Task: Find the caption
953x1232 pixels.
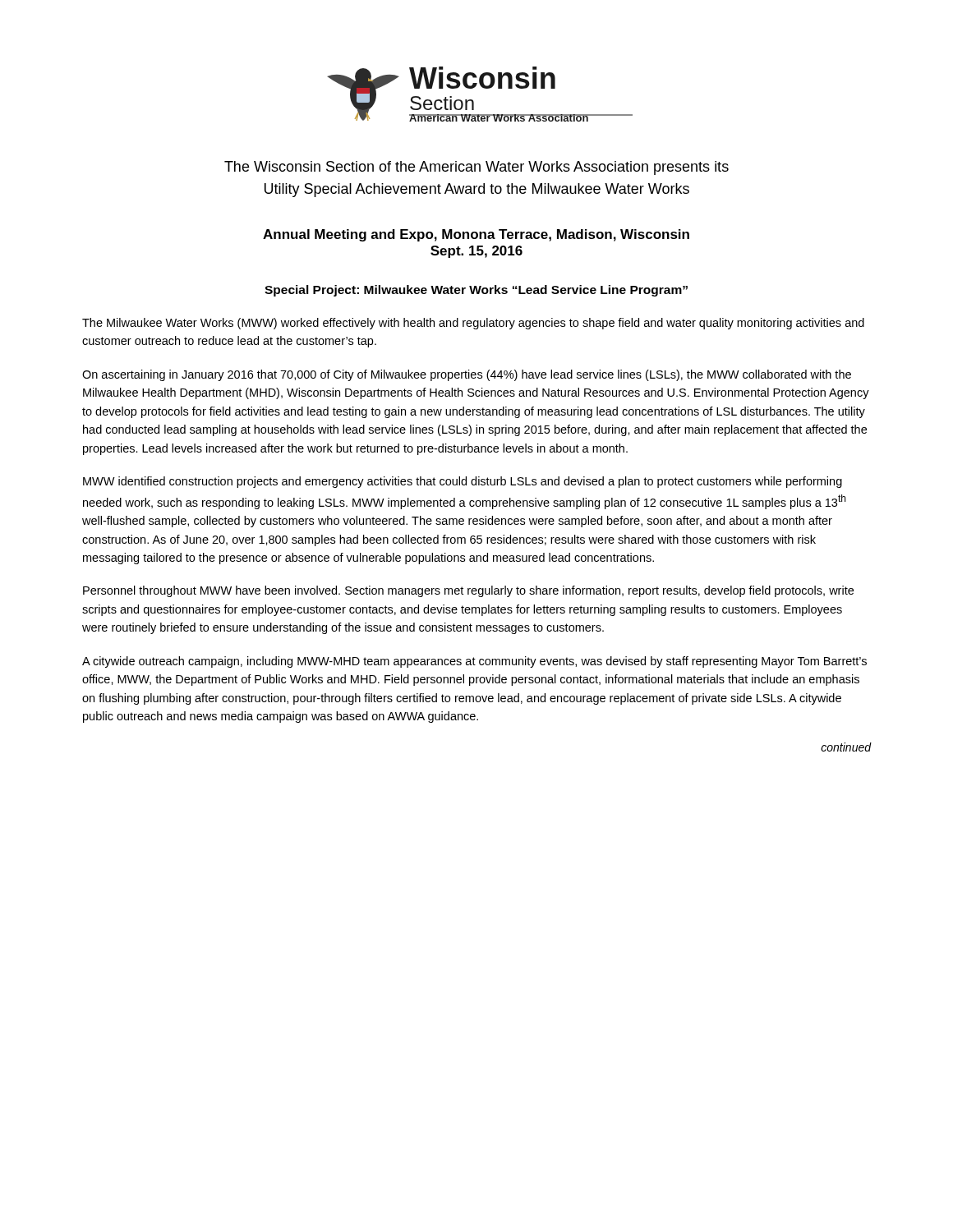Action: pos(846,747)
